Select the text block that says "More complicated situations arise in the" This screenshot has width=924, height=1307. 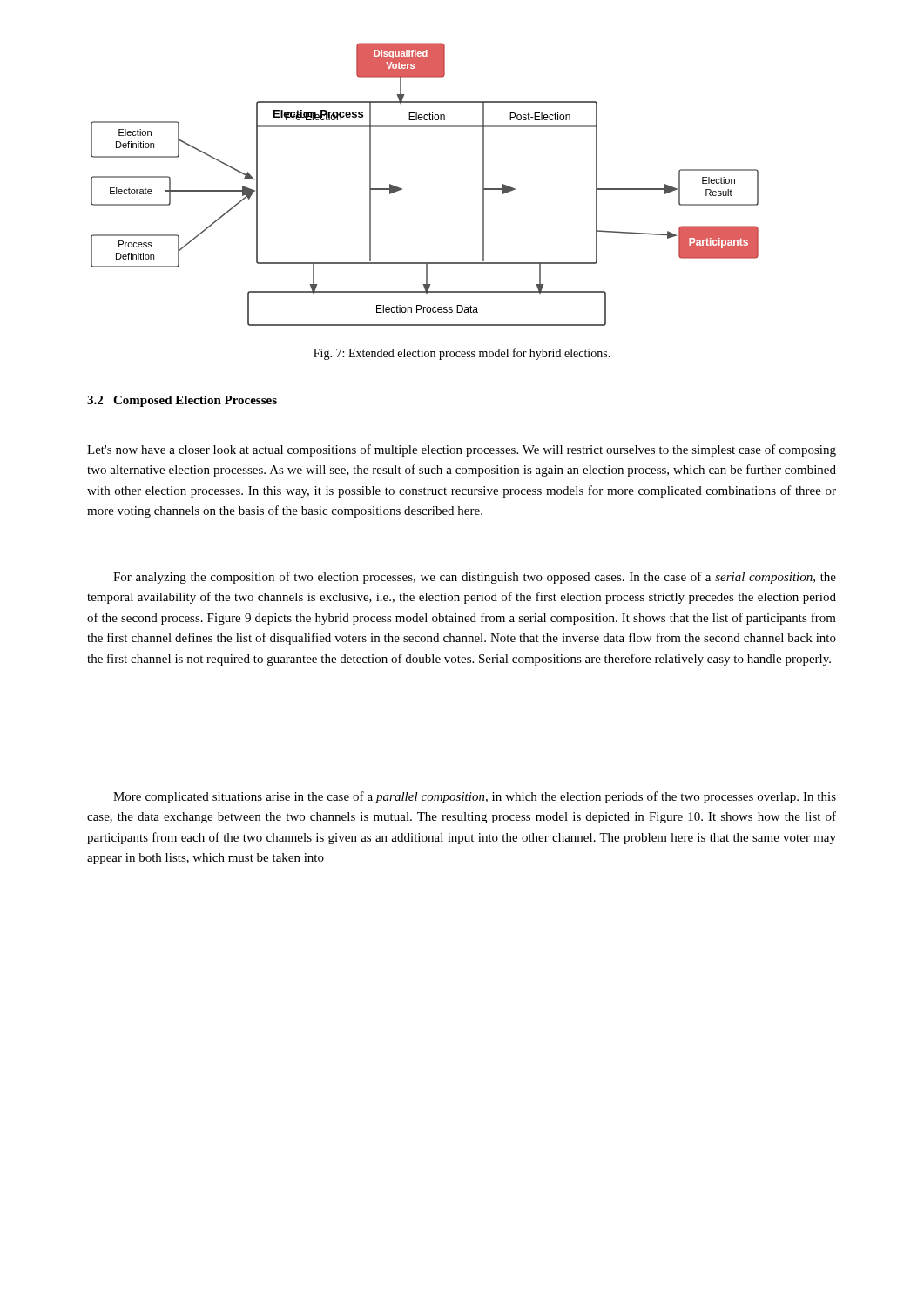462,828
